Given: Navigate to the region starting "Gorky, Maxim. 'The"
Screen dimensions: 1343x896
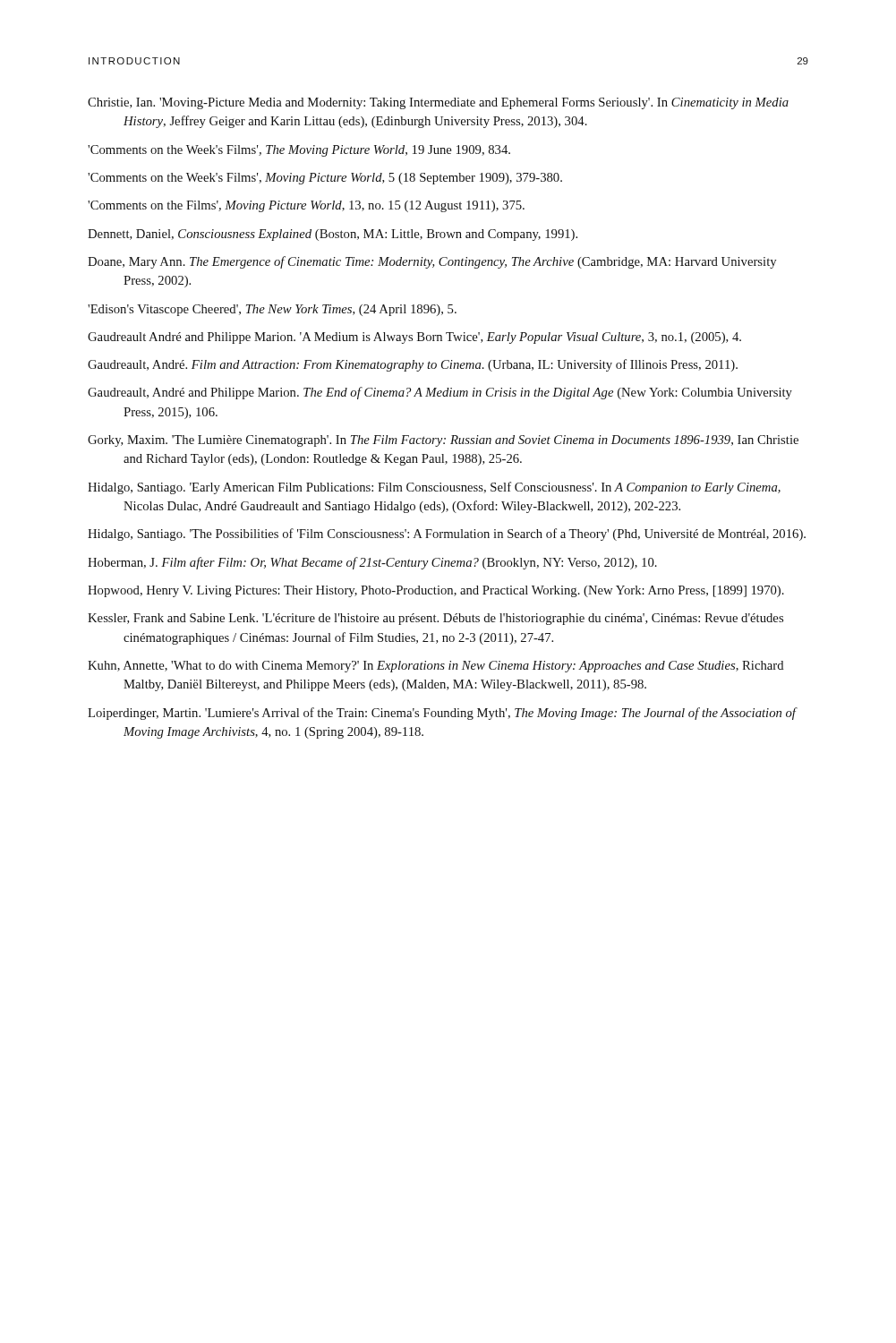Looking at the screenshot, I should pyautogui.click(x=443, y=449).
